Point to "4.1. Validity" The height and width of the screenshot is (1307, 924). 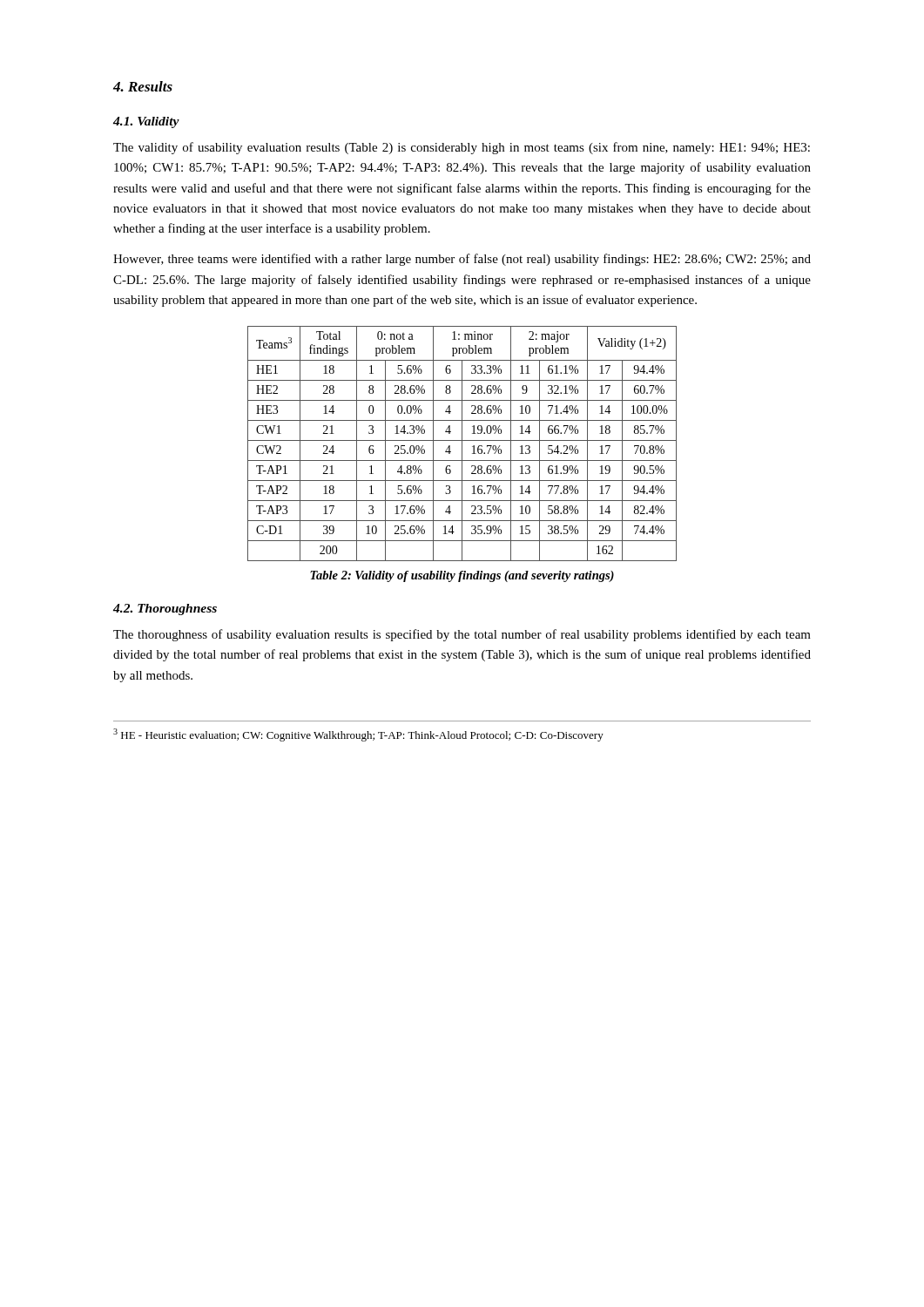[x=146, y=121]
